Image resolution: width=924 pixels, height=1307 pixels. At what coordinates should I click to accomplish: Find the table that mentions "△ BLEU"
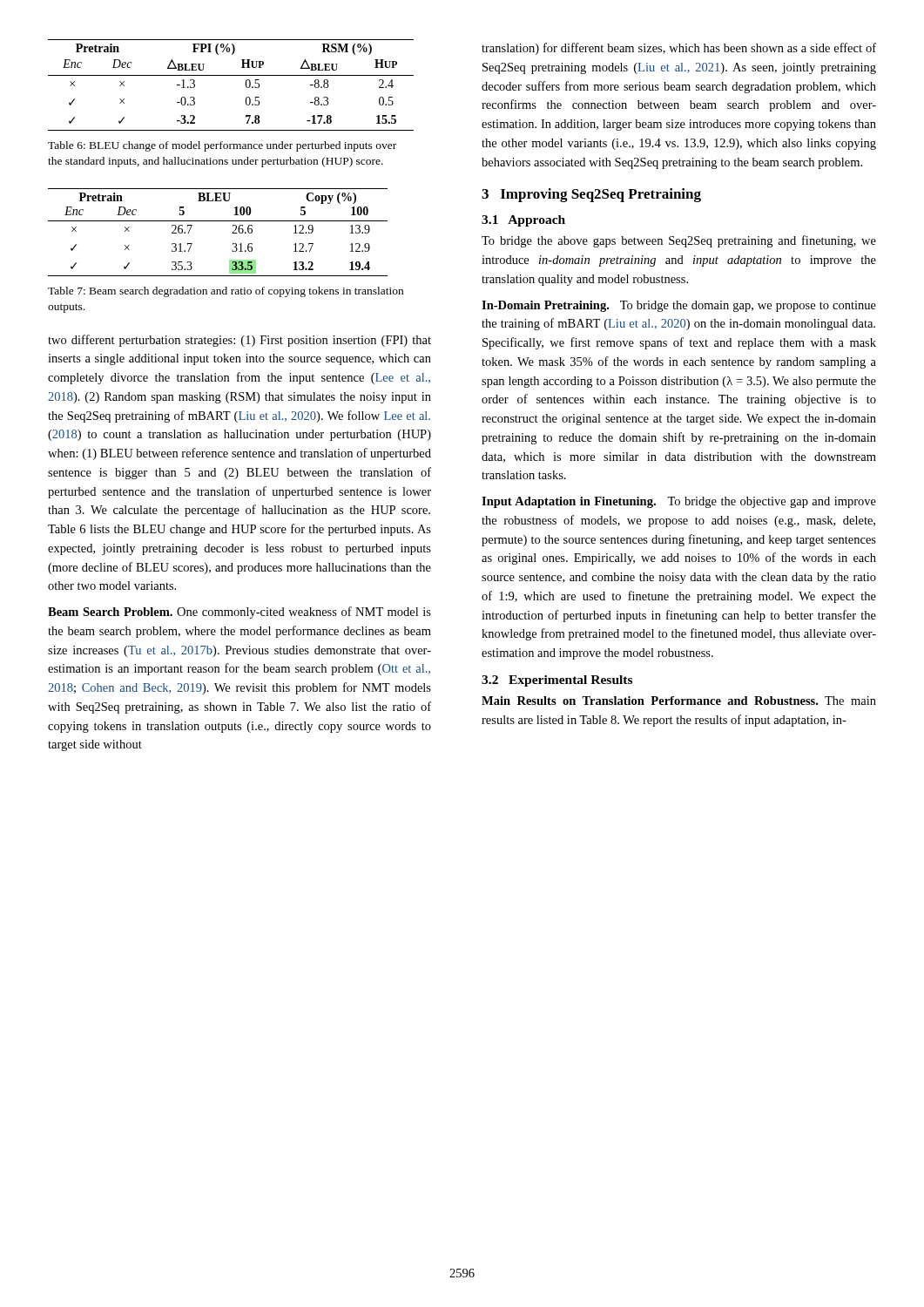[x=239, y=85]
